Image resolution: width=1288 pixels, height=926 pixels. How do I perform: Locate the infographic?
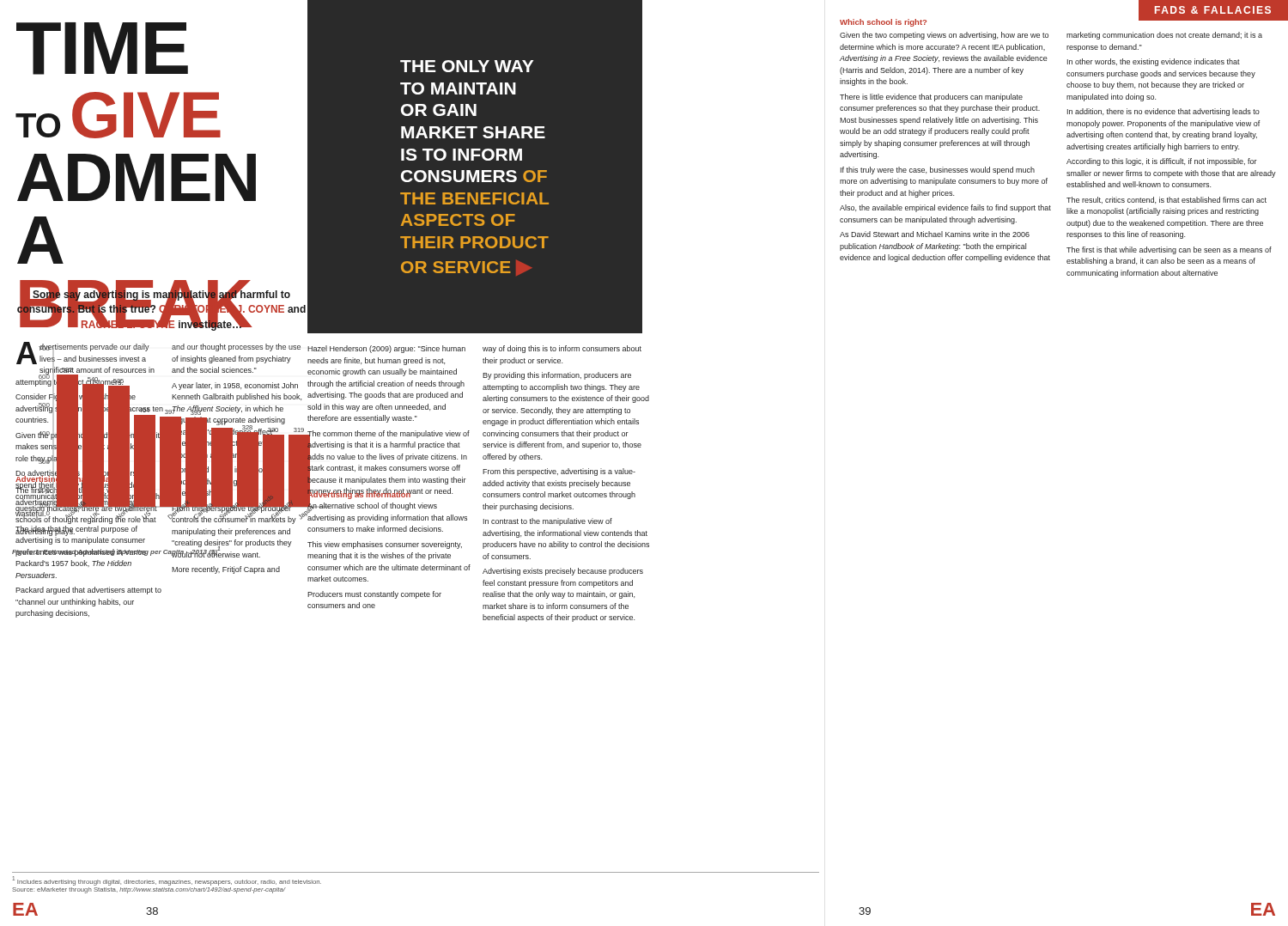[x=475, y=167]
